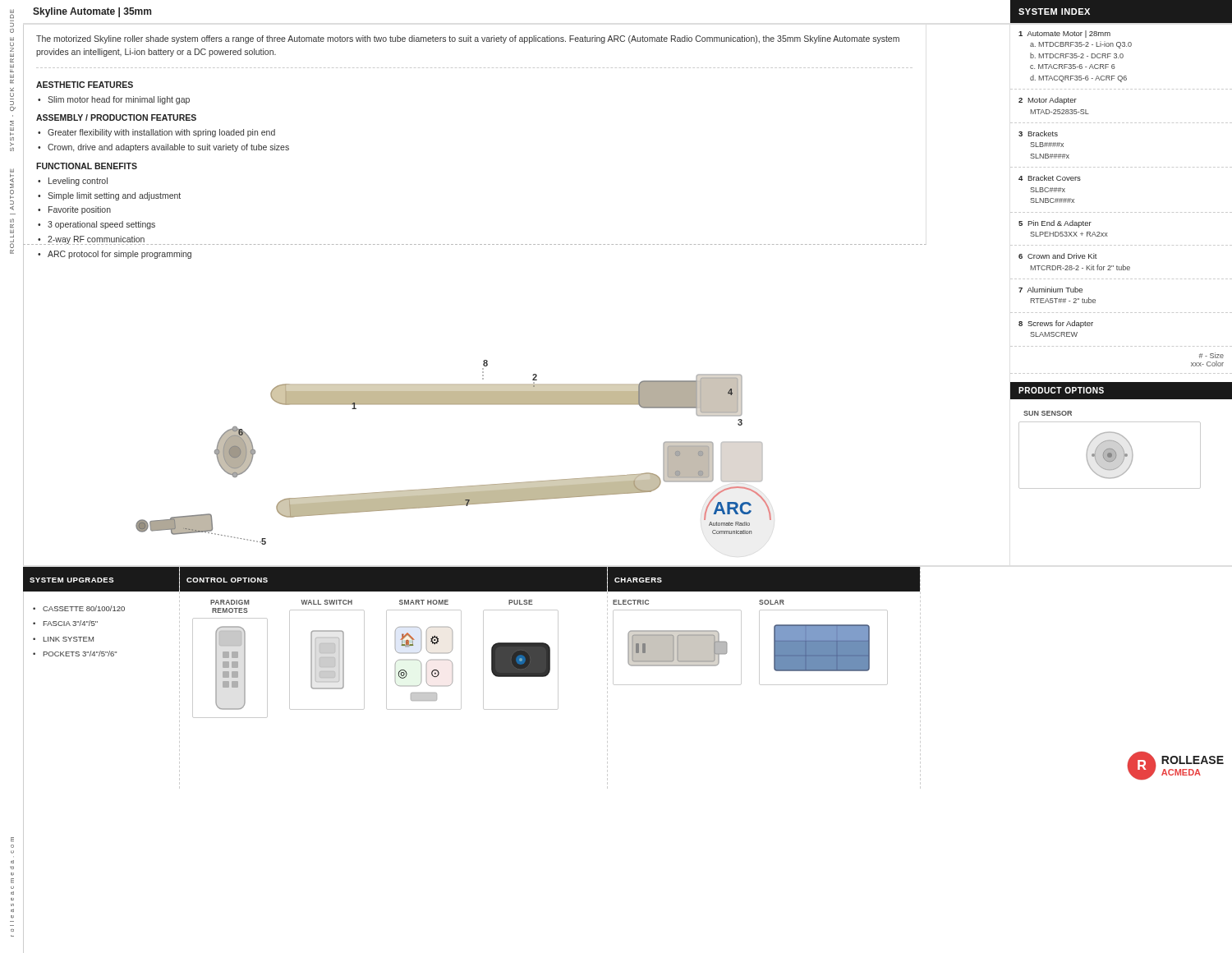Click on the text block that says "The motorized Skyline roller shade"
Screen dimensions: 953x1232
click(x=468, y=45)
